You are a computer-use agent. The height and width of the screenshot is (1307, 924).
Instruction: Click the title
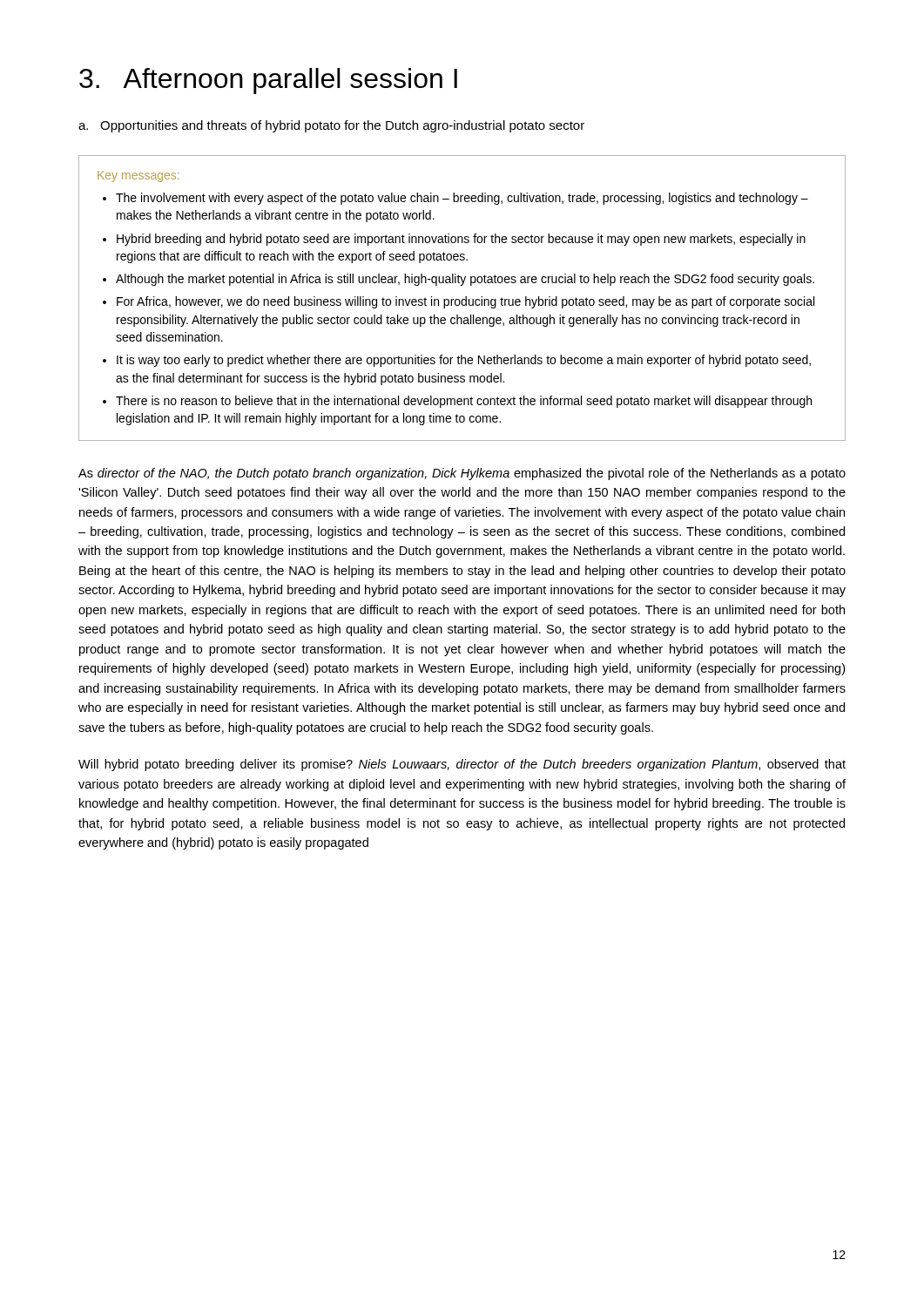click(269, 78)
